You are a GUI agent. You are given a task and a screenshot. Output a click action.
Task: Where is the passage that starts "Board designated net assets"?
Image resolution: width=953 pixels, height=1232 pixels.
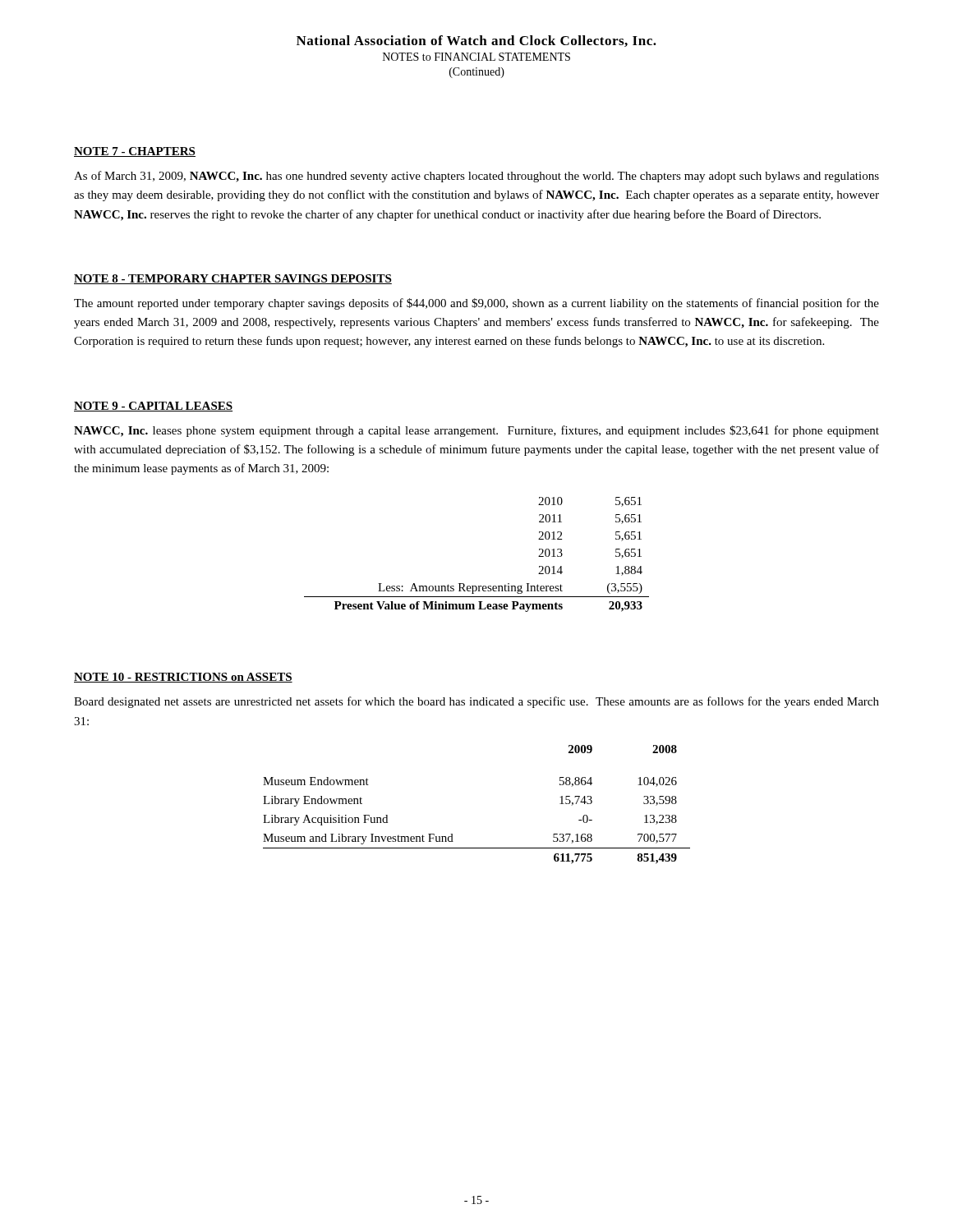pos(476,711)
